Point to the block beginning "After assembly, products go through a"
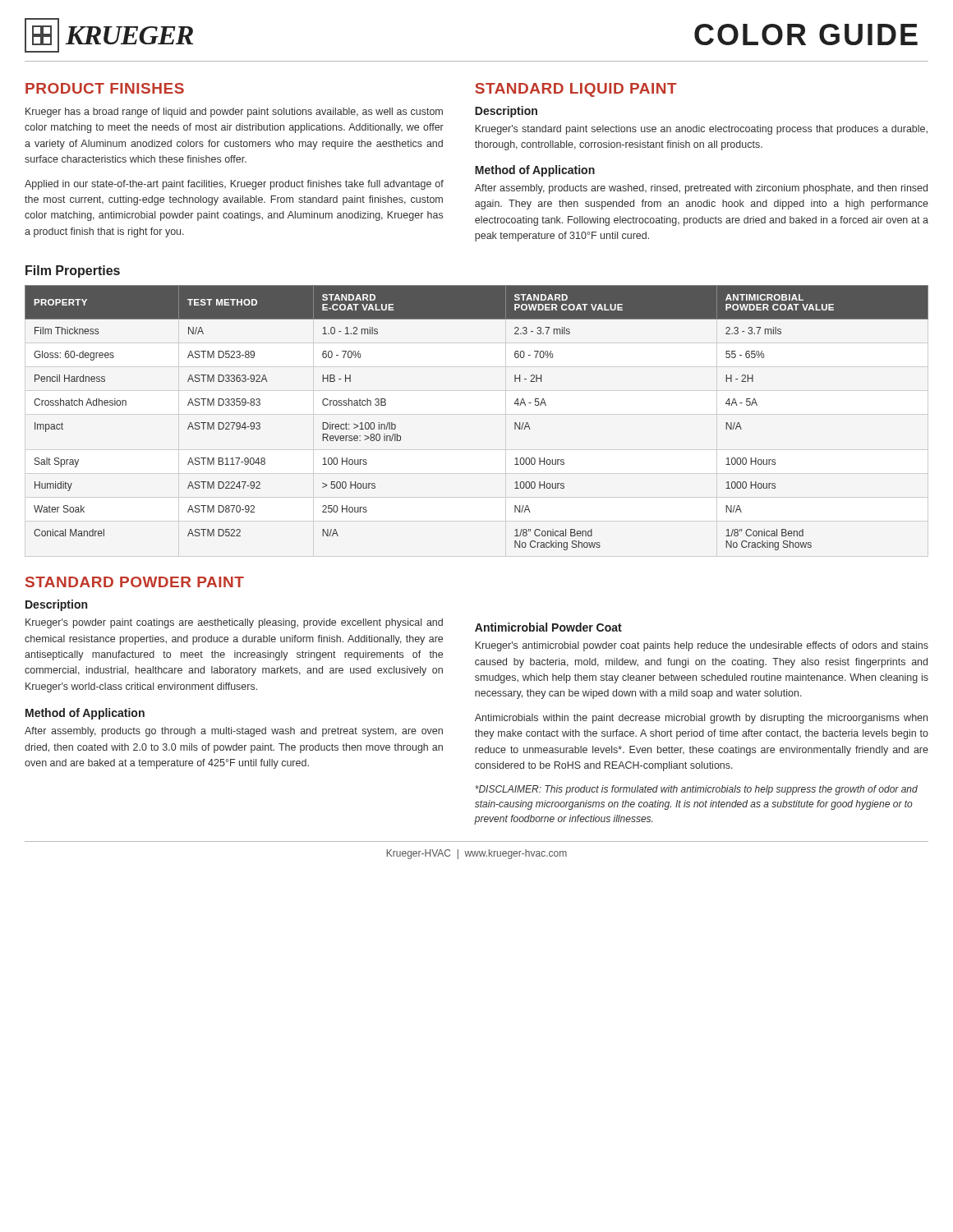Screen dimensions: 1232x953 pyautogui.click(x=234, y=747)
